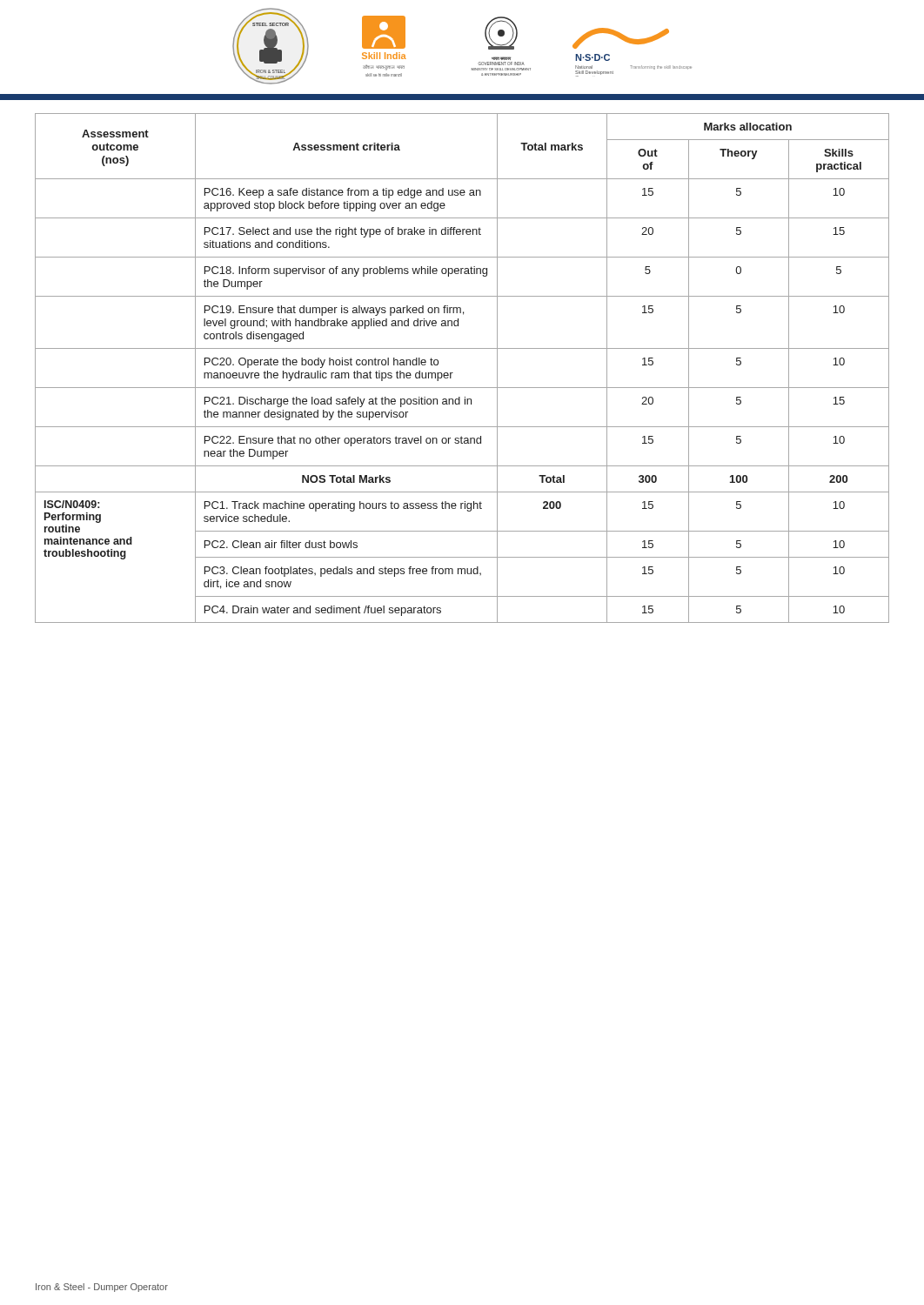This screenshot has width=924, height=1305.
Task: Find the table that mentions "PC22. Ensure that"
Action: [x=462, y=368]
